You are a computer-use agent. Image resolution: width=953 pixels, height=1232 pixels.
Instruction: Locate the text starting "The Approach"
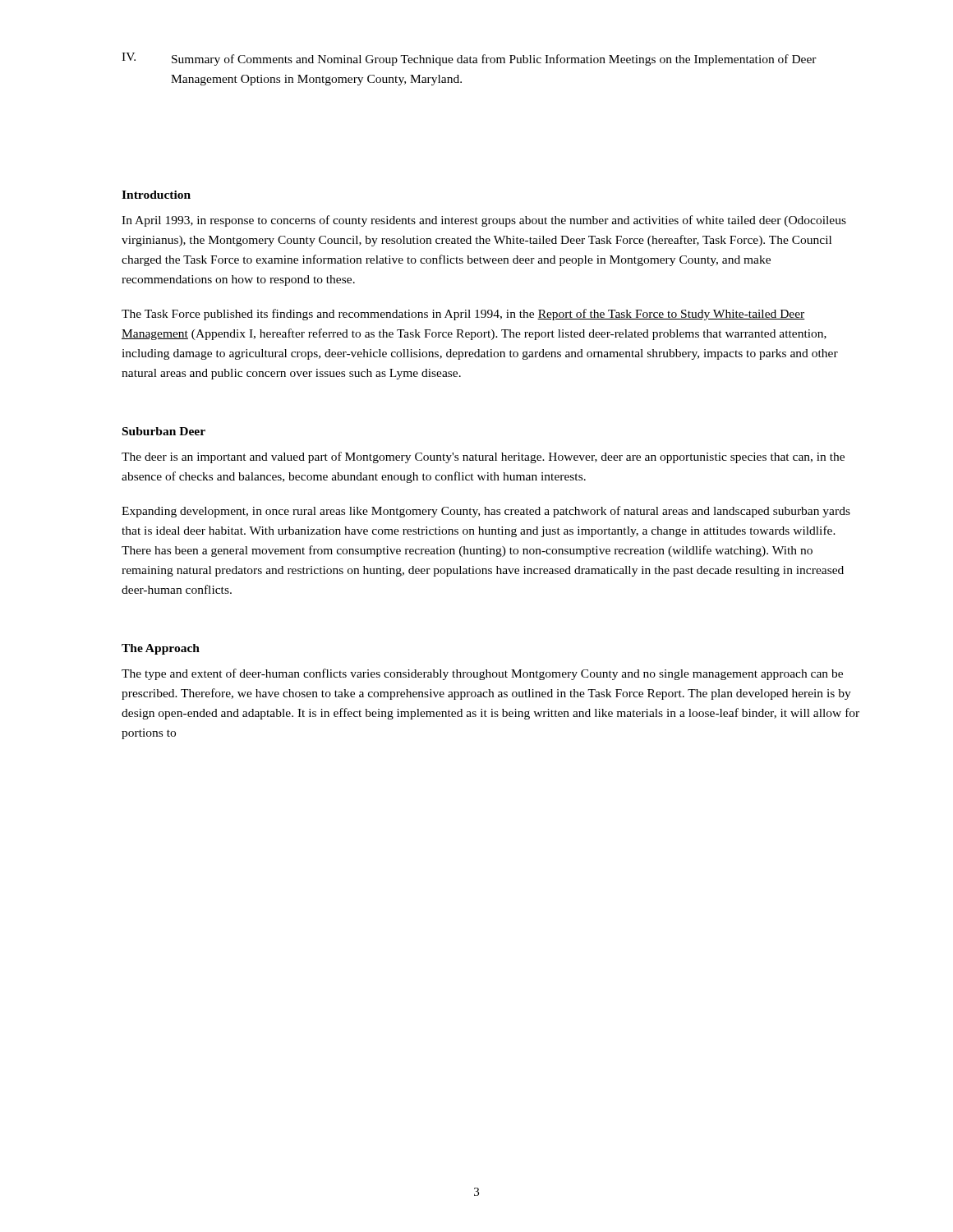161,648
